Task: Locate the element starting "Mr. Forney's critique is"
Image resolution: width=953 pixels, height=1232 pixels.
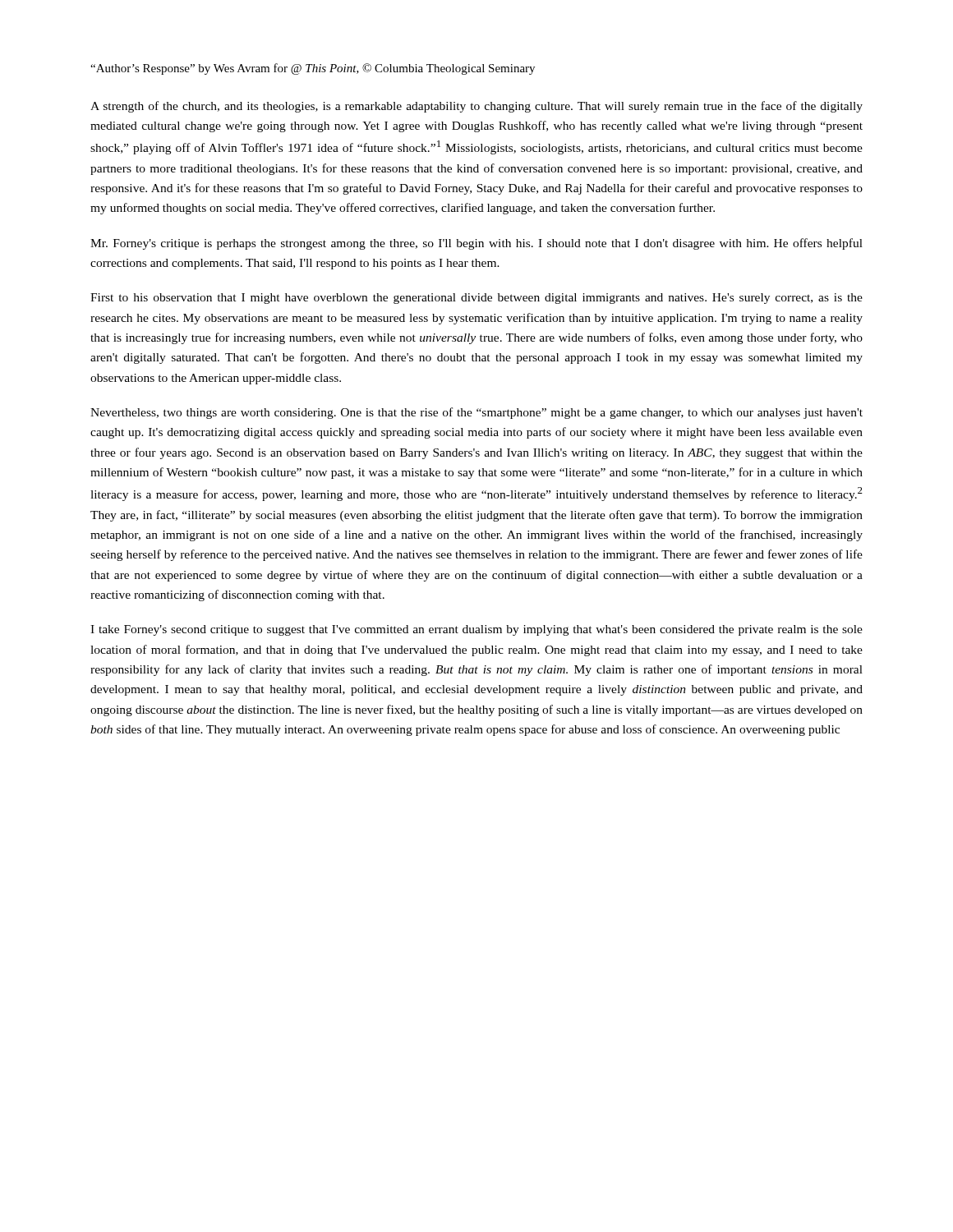Action: coord(476,252)
